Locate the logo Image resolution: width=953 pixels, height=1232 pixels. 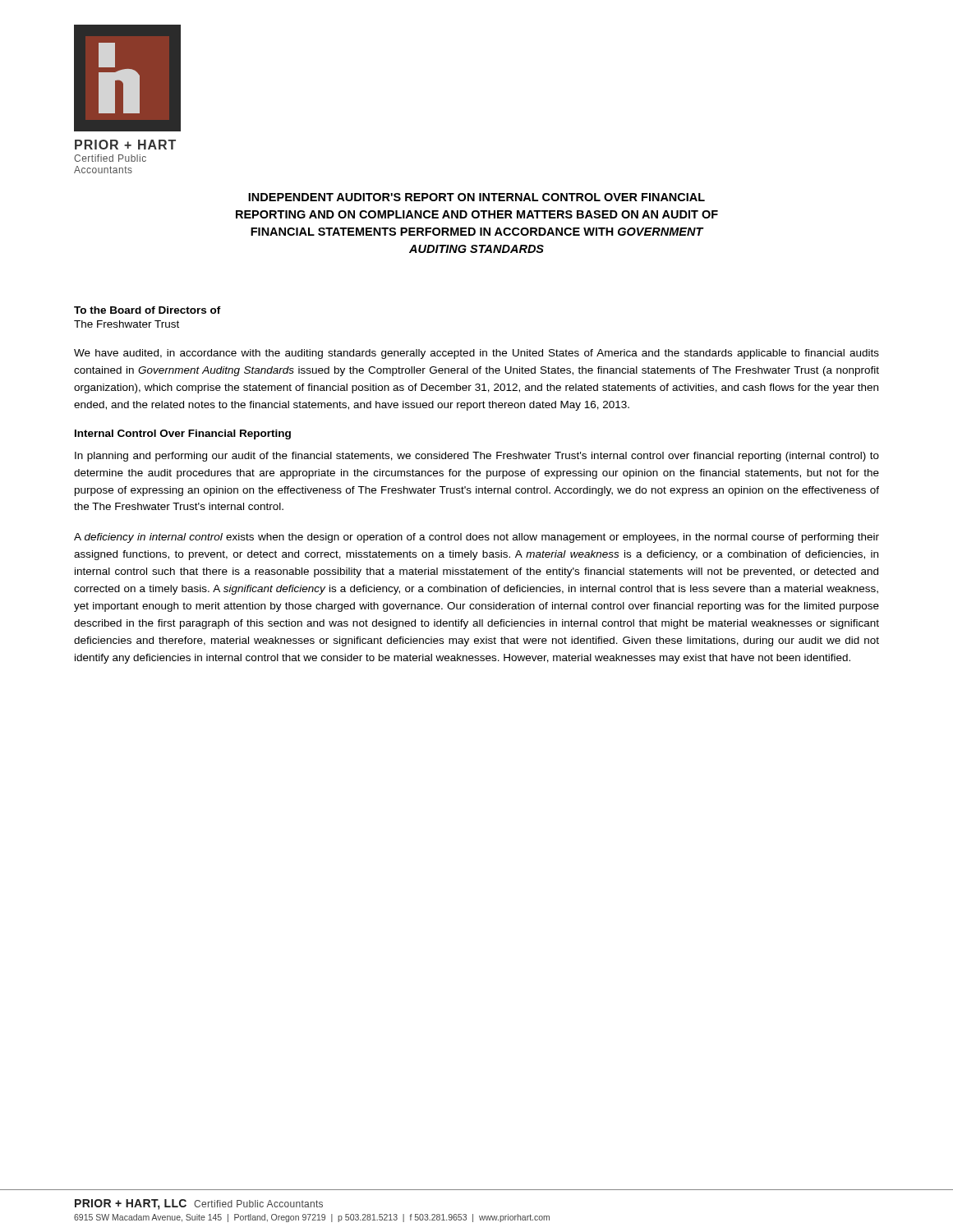[140, 100]
